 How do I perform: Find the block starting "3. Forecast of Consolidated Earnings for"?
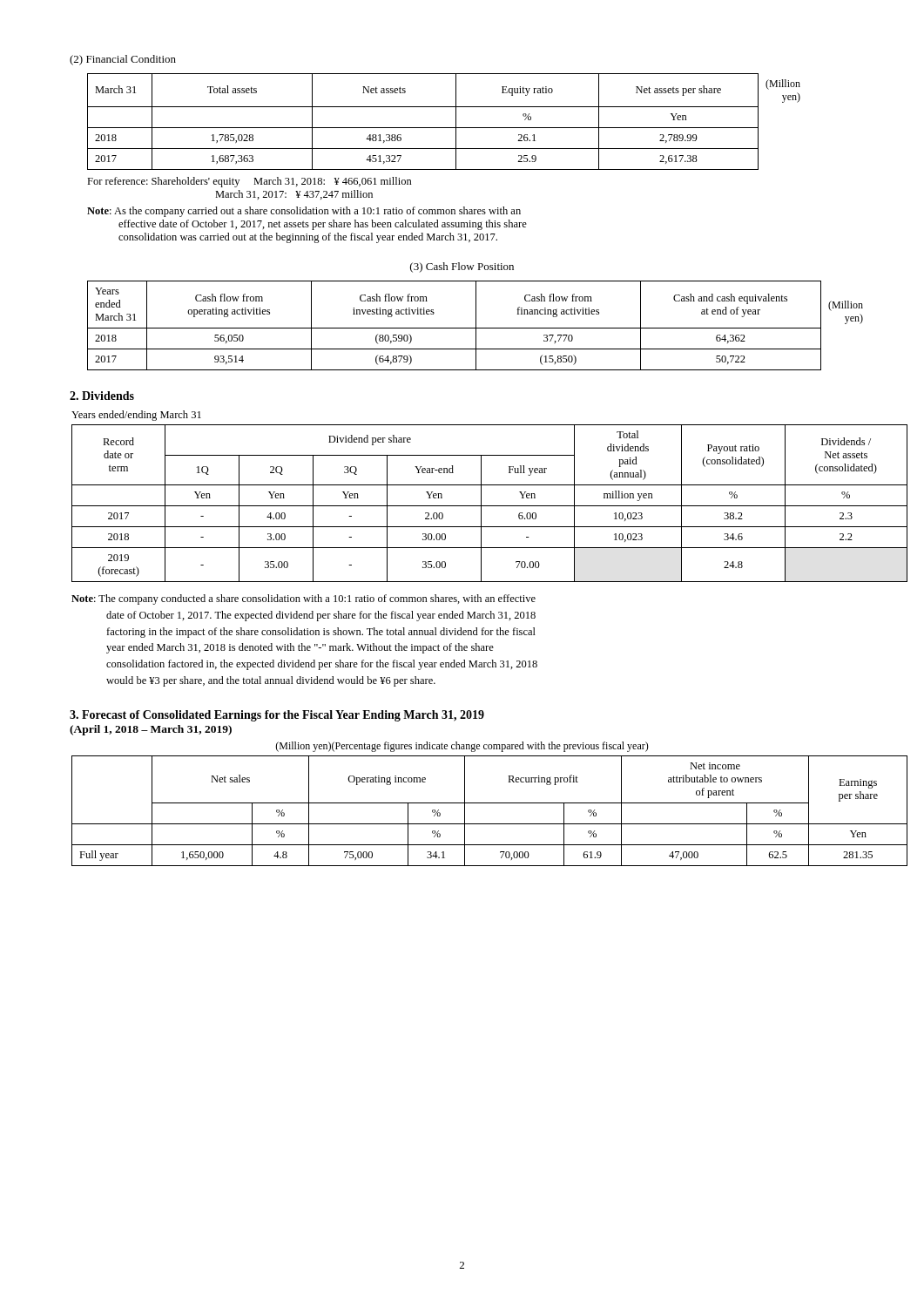point(277,721)
